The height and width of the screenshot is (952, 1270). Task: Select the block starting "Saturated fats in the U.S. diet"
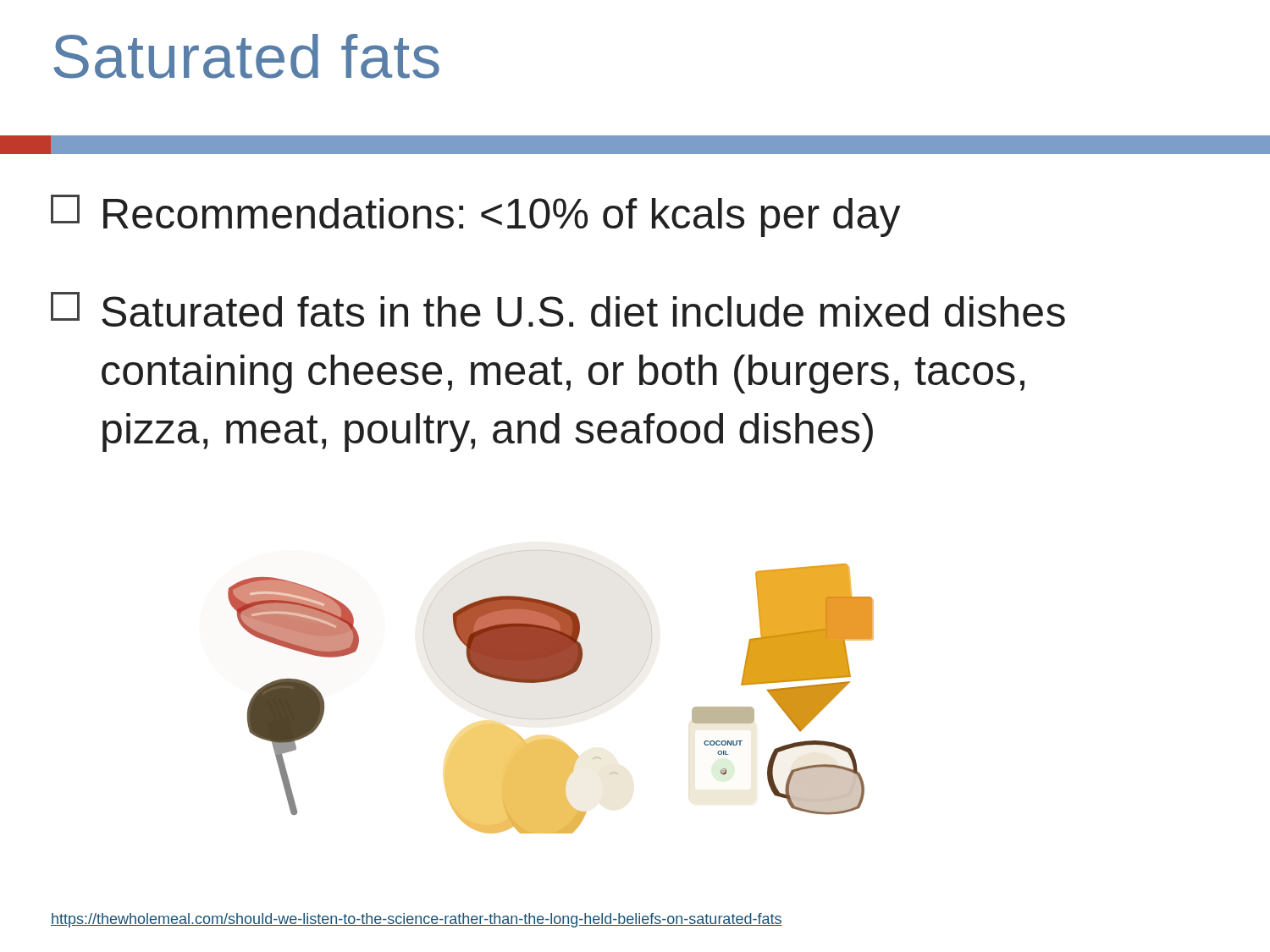(x=559, y=371)
